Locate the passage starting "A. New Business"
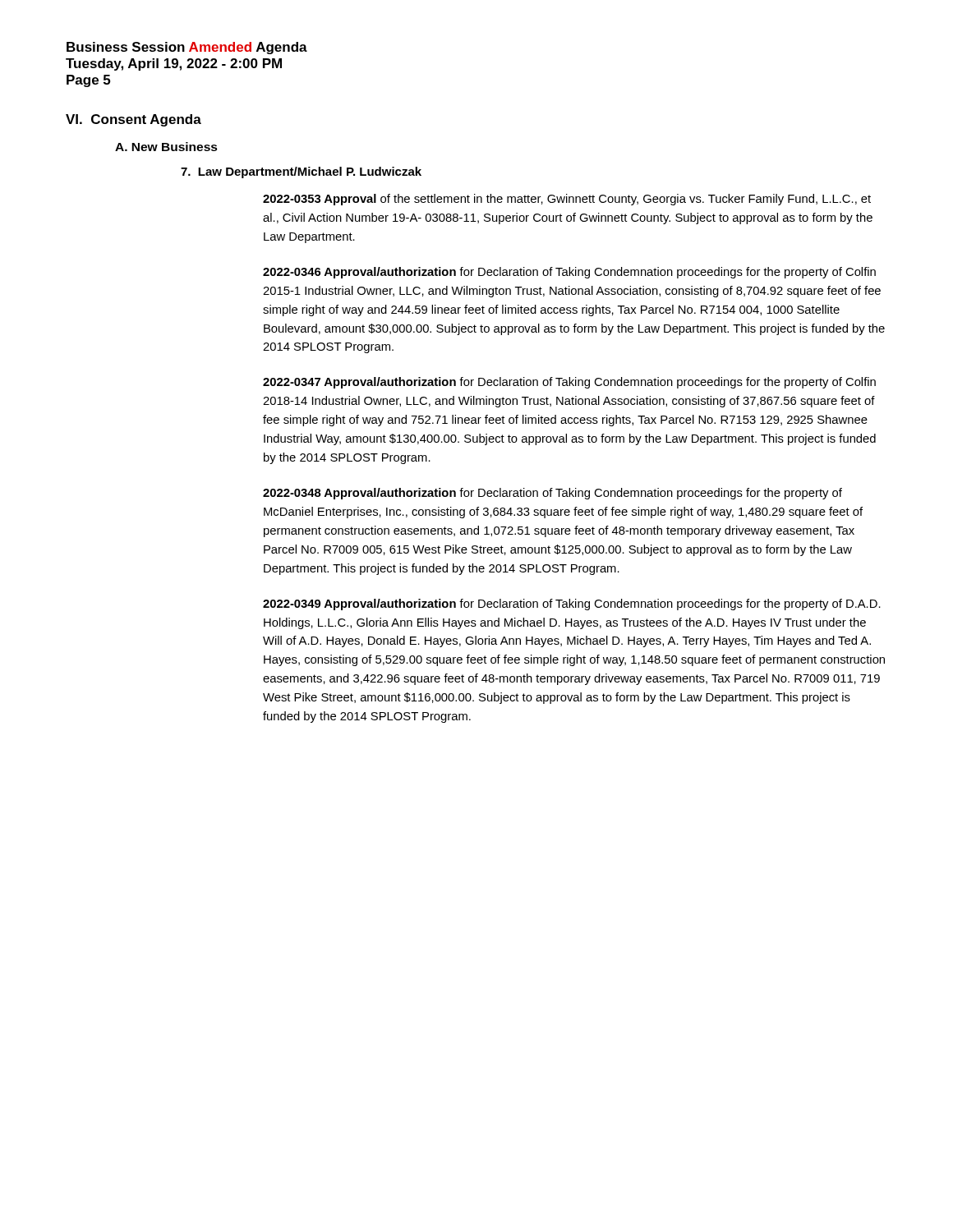 [x=166, y=147]
